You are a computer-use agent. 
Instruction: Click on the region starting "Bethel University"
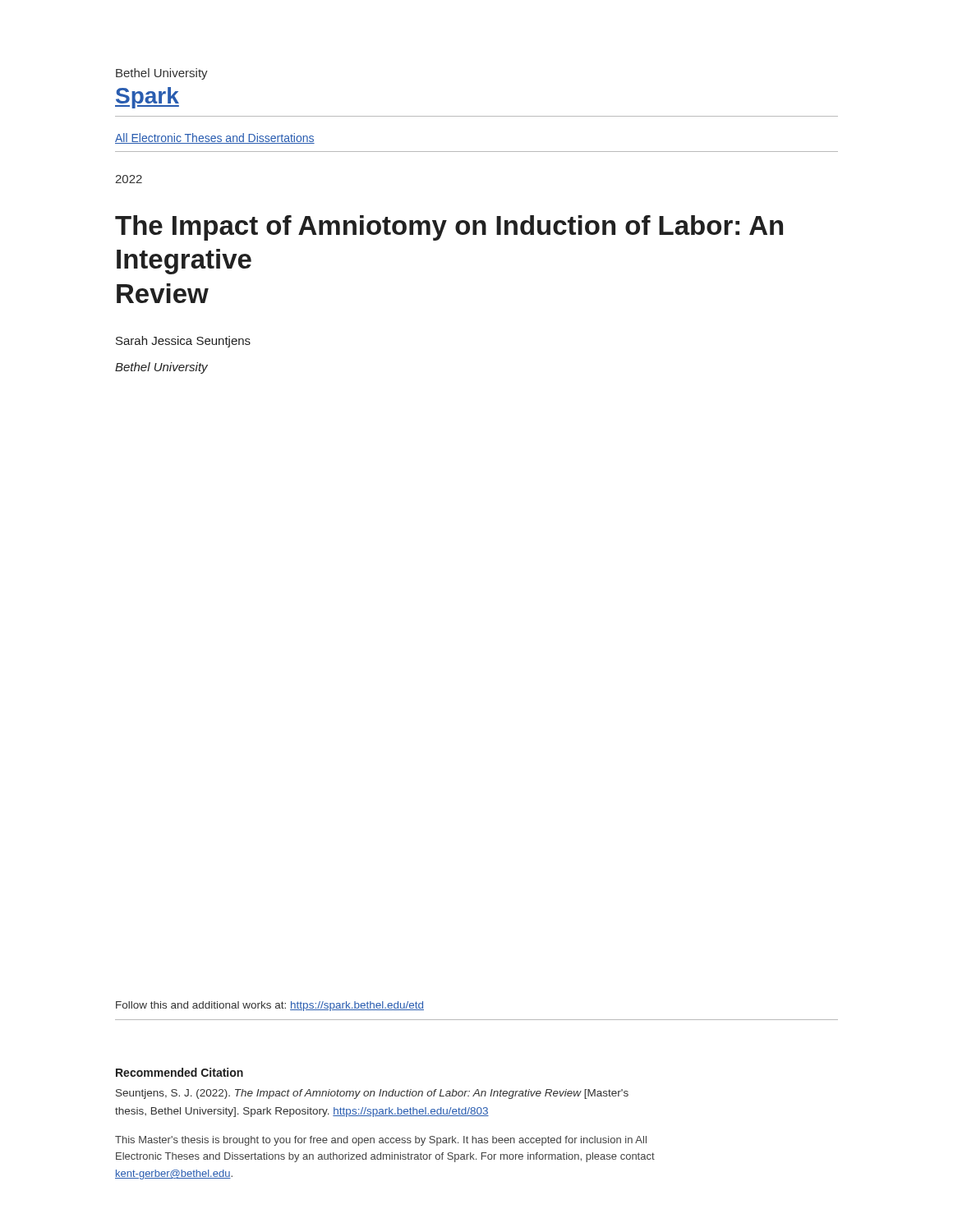(x=161, y=73)
